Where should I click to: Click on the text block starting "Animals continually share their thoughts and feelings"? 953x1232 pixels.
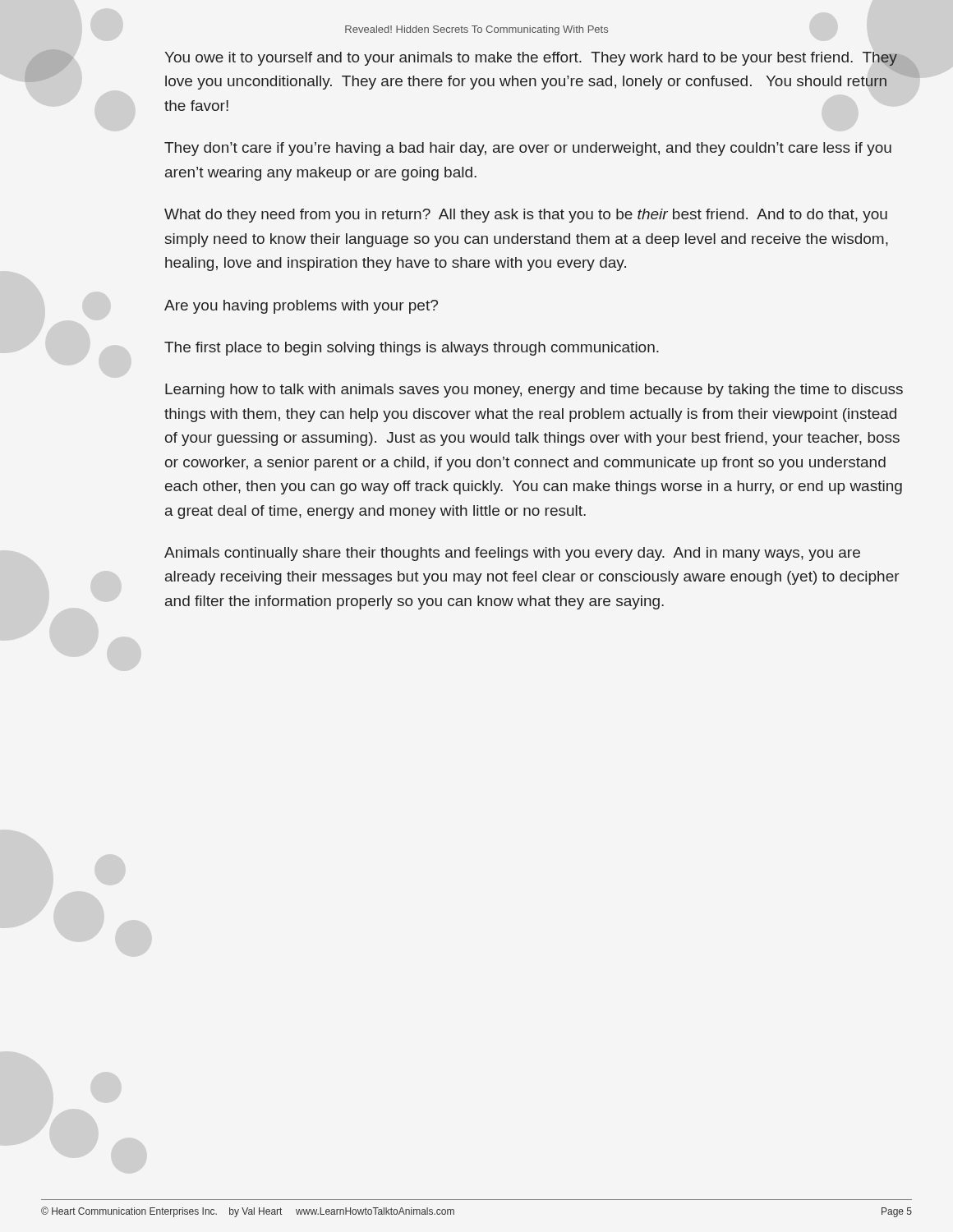tap(532, 577)
